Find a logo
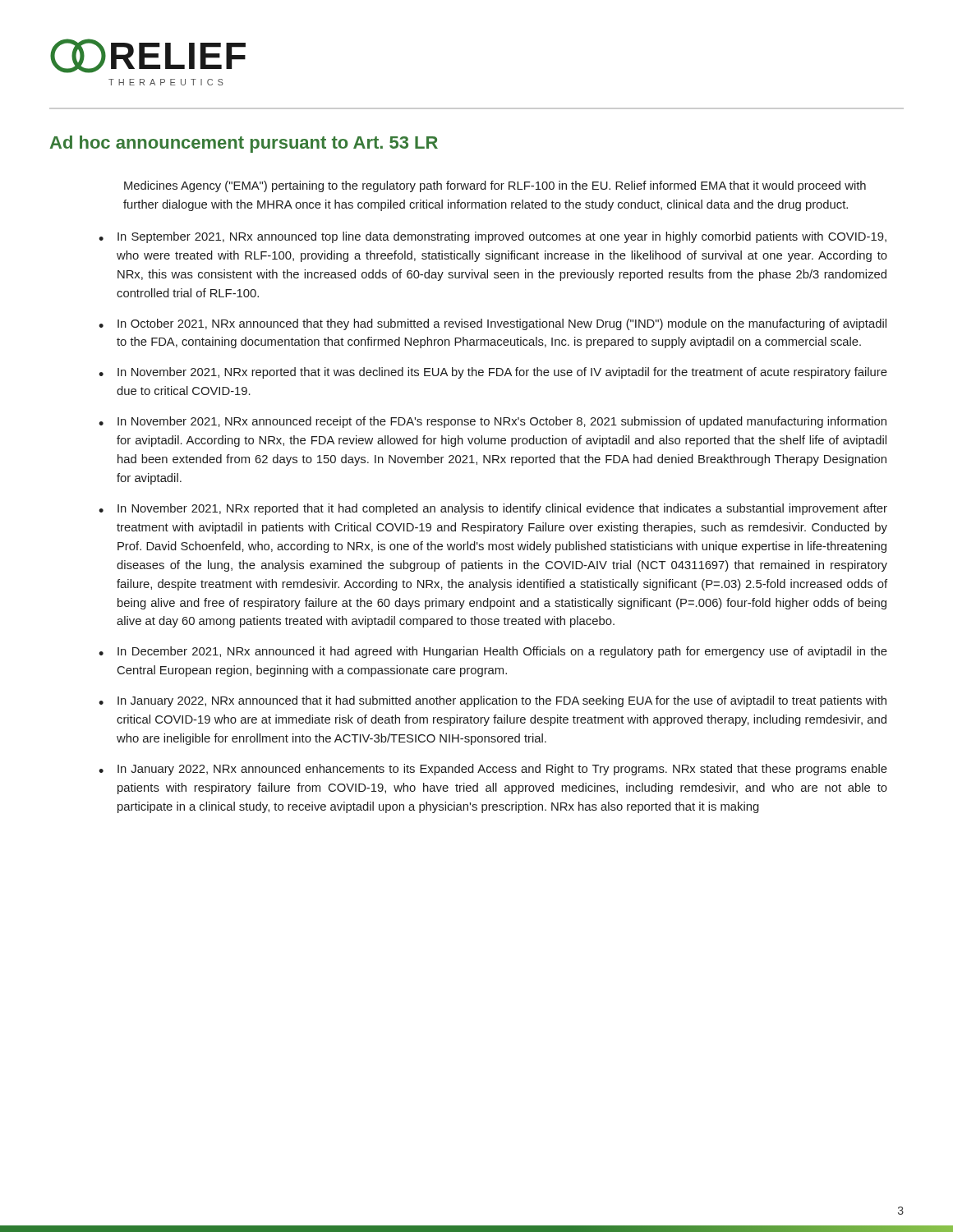 tap(476, 50)
